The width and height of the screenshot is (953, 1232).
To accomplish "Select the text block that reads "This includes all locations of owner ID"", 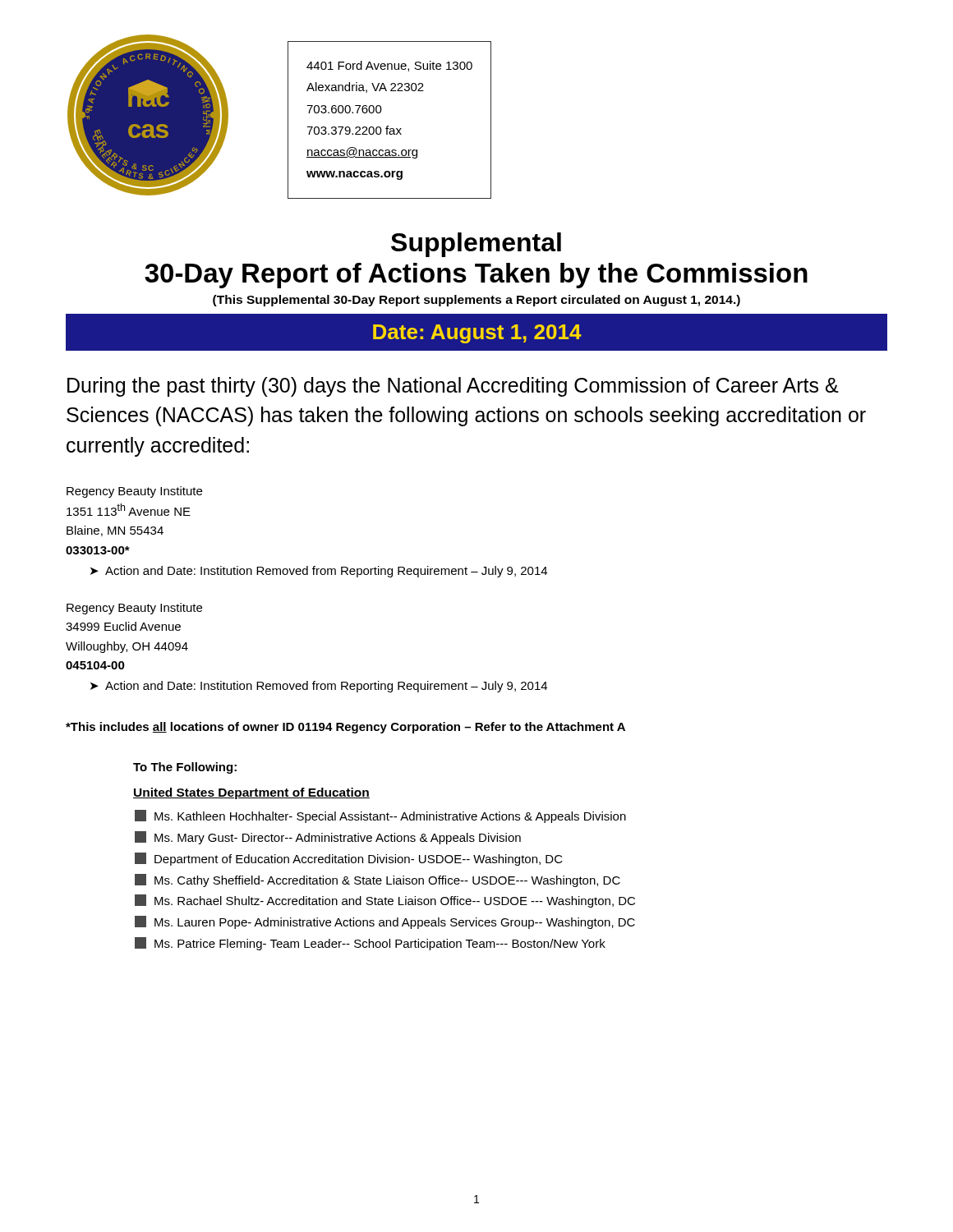I will pyautogui.click(x=346, y=727).
